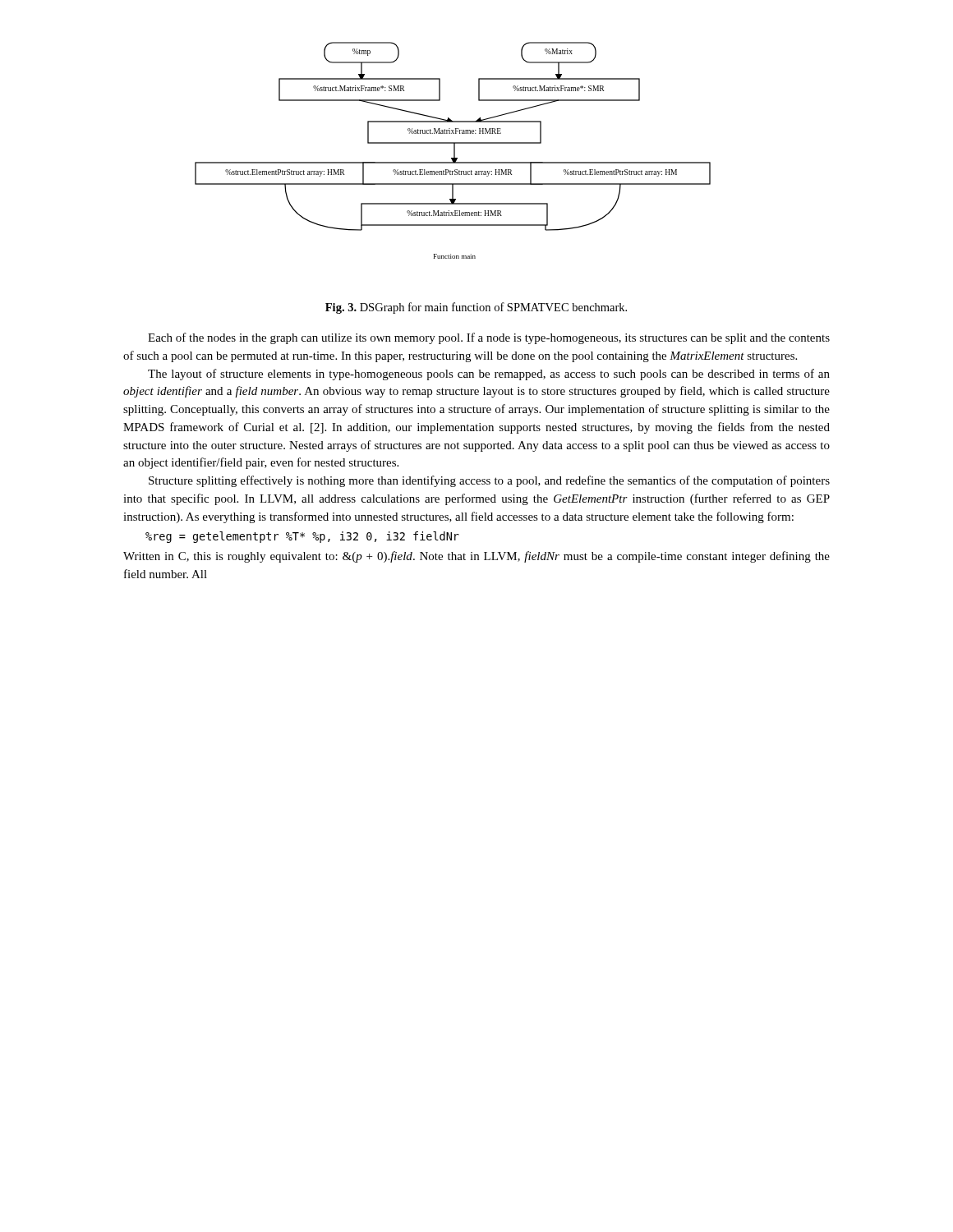Screen dimensions: 1232x953
Task: Select the text starting "Each of the nodes"
Action: [476, 347]
